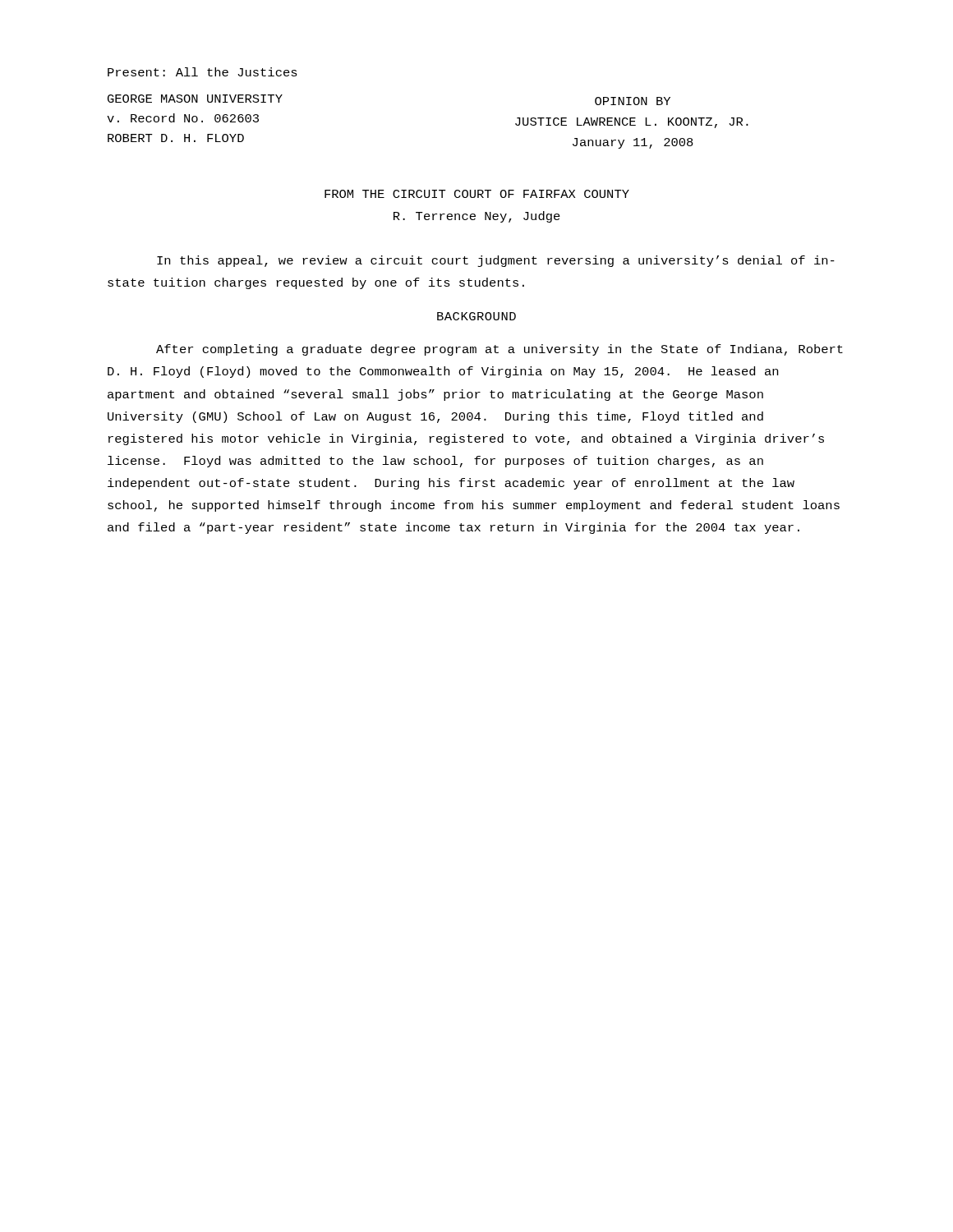The image size is (953, 1232).
Task: Select the region starting "In this appeal, we review a circuit"
Action: tap(472, 272)
